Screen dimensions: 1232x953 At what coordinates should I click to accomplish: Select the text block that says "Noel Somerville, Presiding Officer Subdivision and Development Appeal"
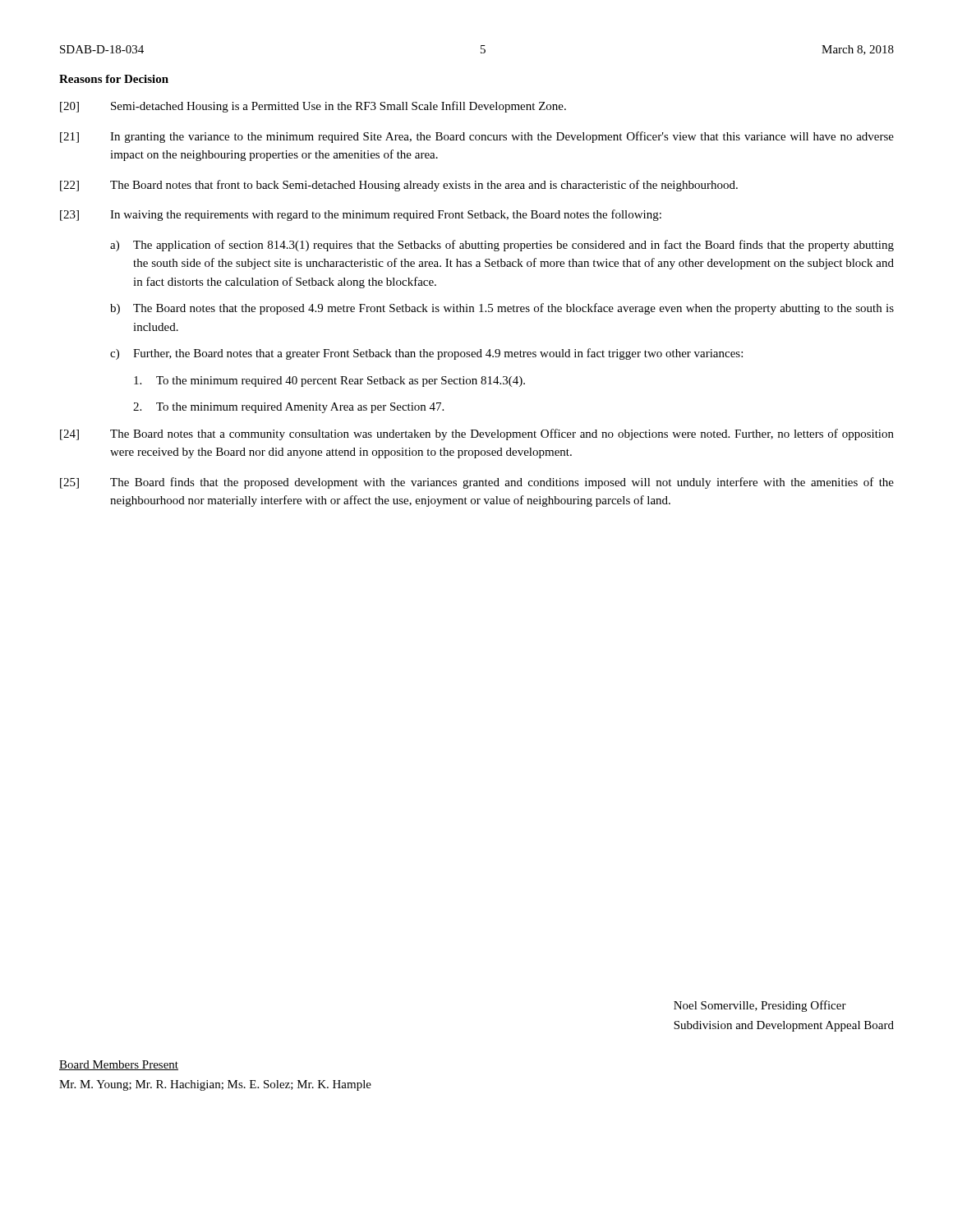(784, 1015)
